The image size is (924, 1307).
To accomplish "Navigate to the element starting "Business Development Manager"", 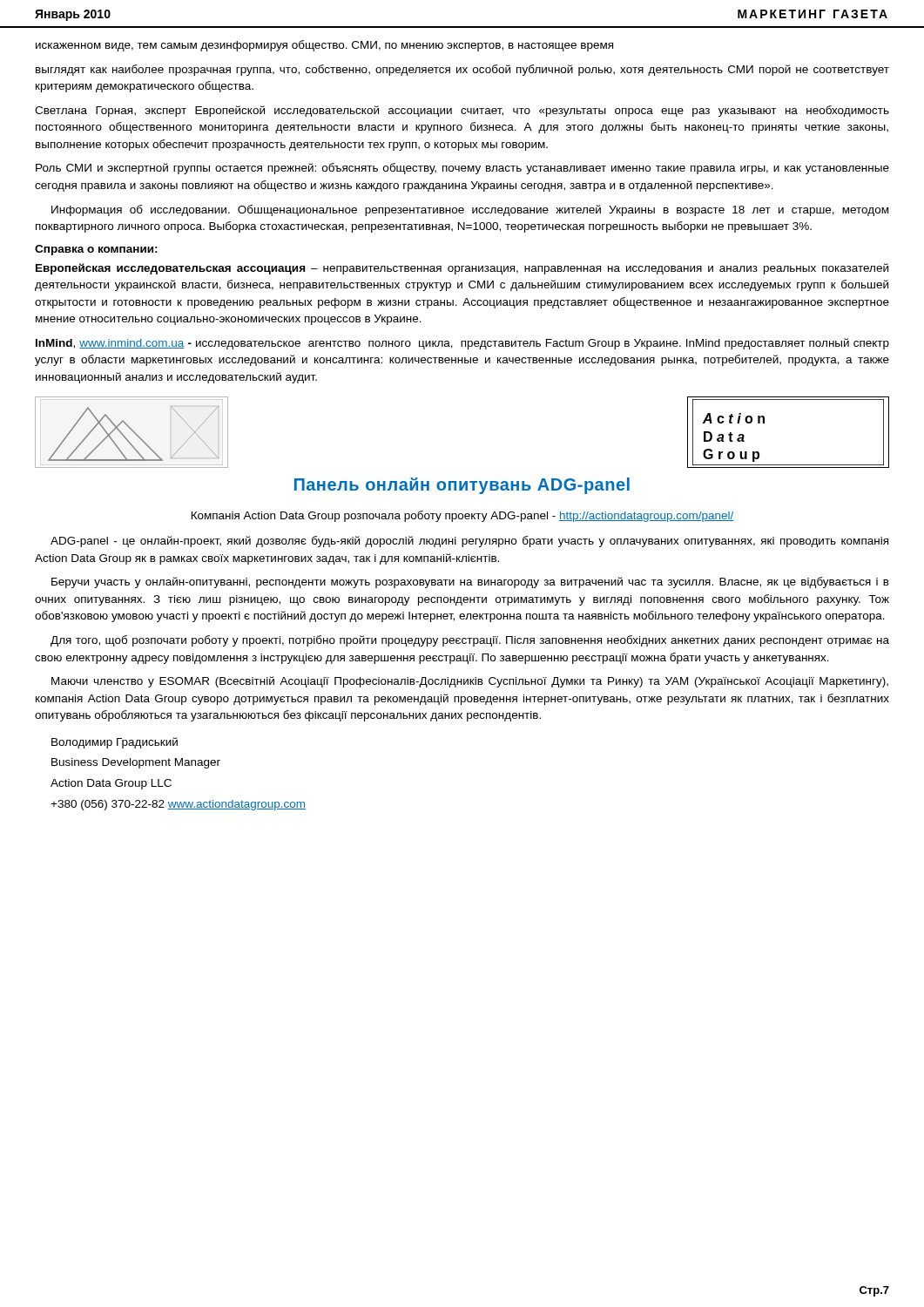I will [x=136, y=763].
